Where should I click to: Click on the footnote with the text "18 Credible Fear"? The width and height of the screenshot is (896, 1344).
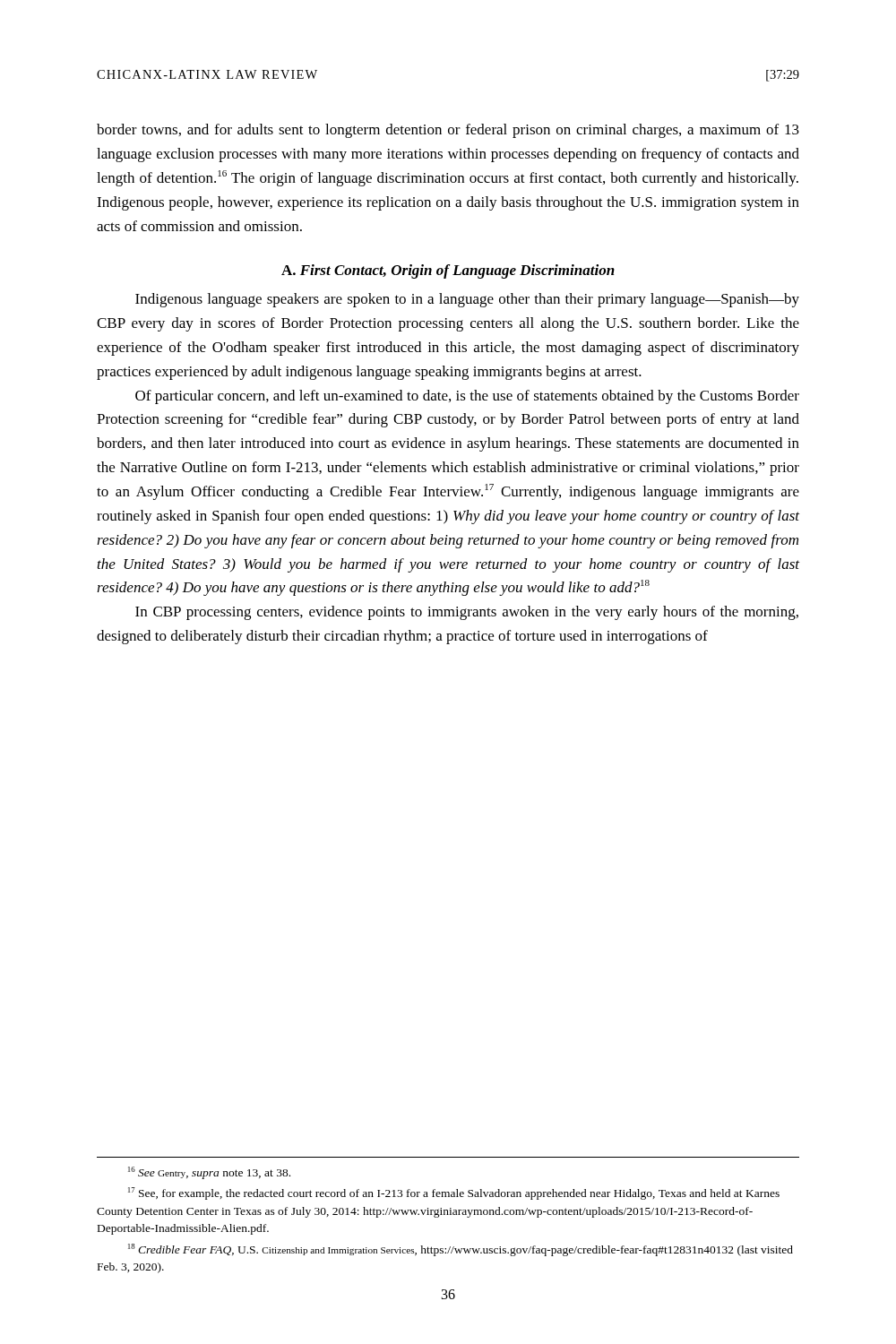448,1258
